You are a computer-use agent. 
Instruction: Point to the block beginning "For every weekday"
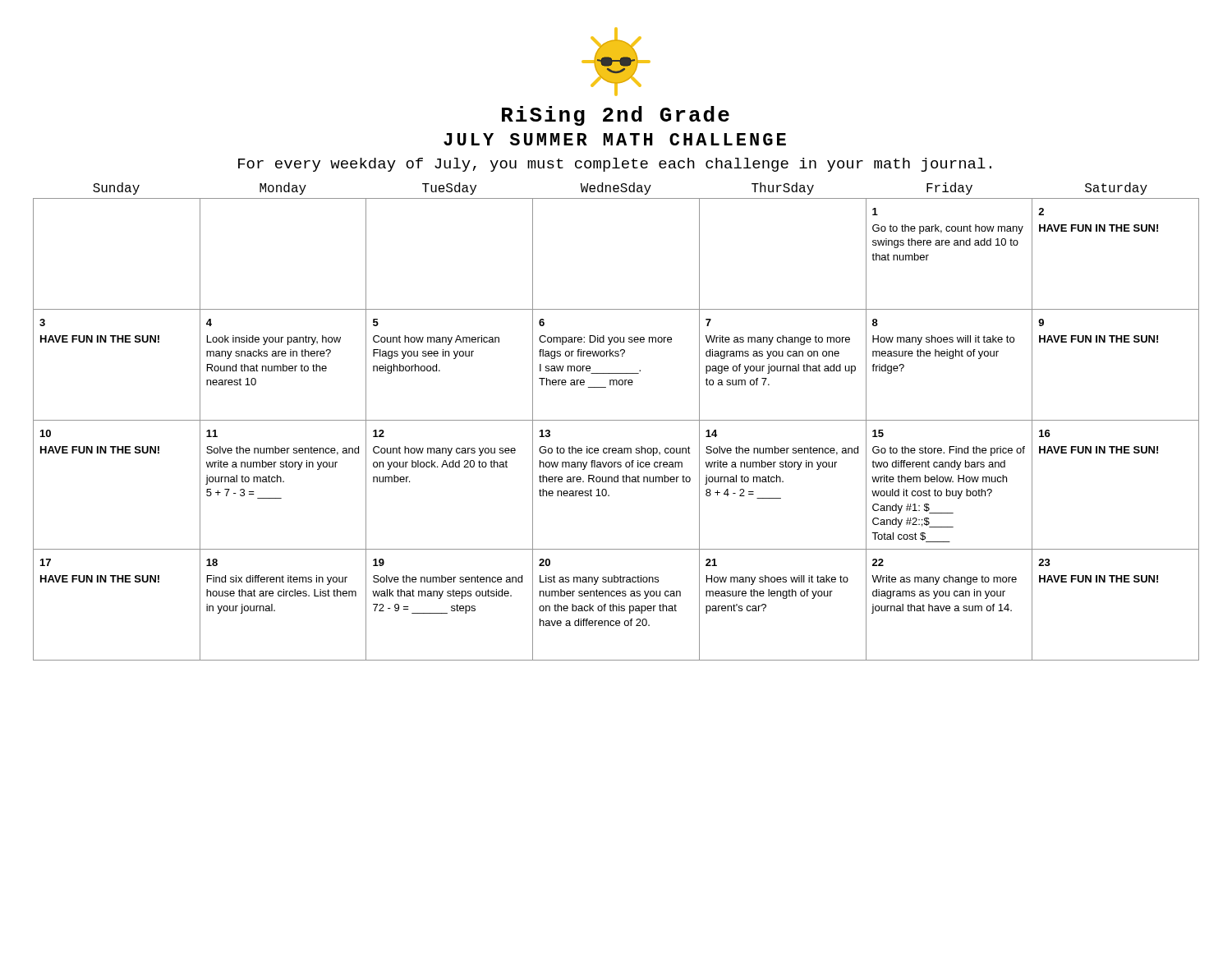(x=616, y=164)
